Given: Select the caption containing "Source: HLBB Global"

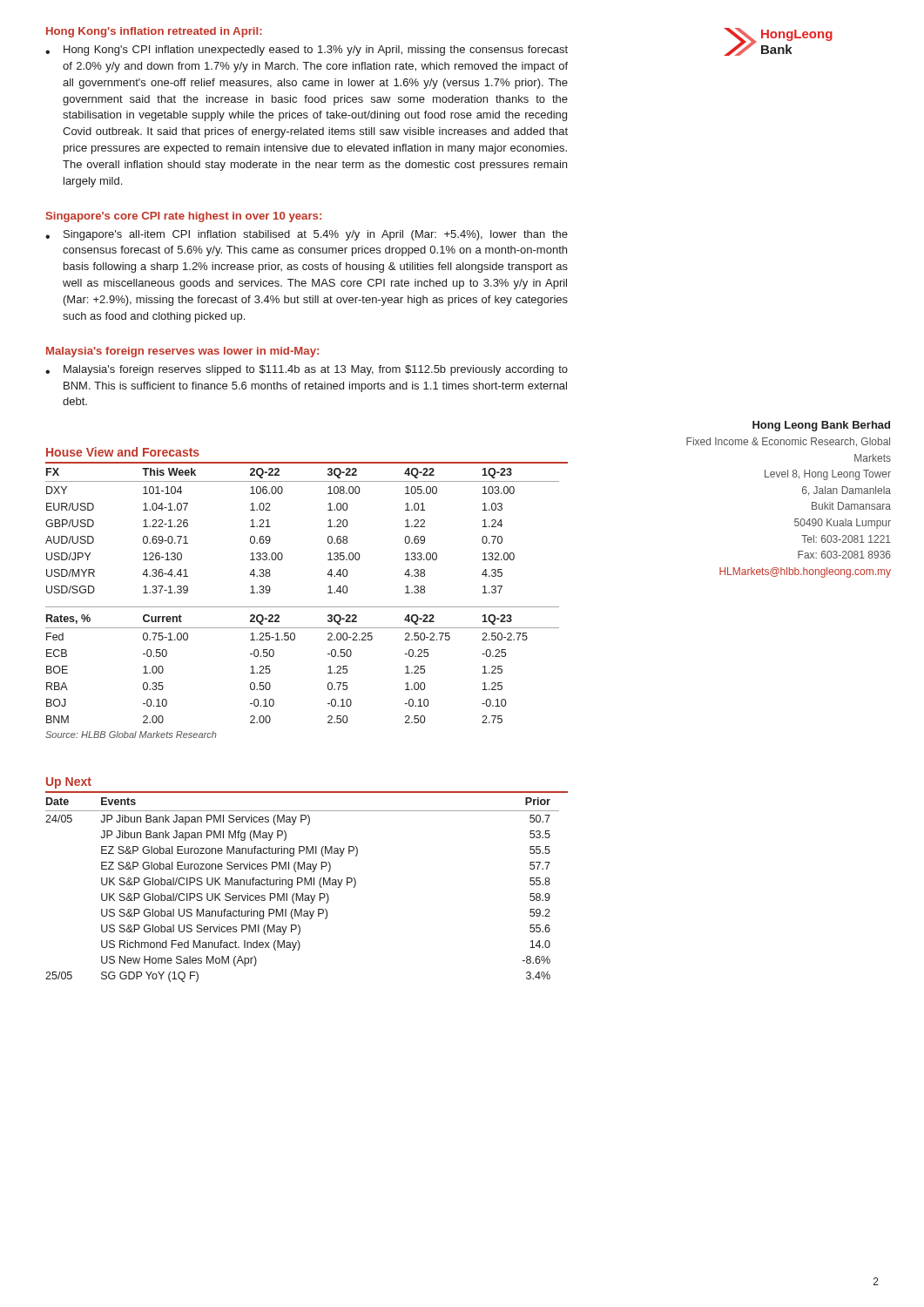Looking at the screenshot, I should [131, 735].
